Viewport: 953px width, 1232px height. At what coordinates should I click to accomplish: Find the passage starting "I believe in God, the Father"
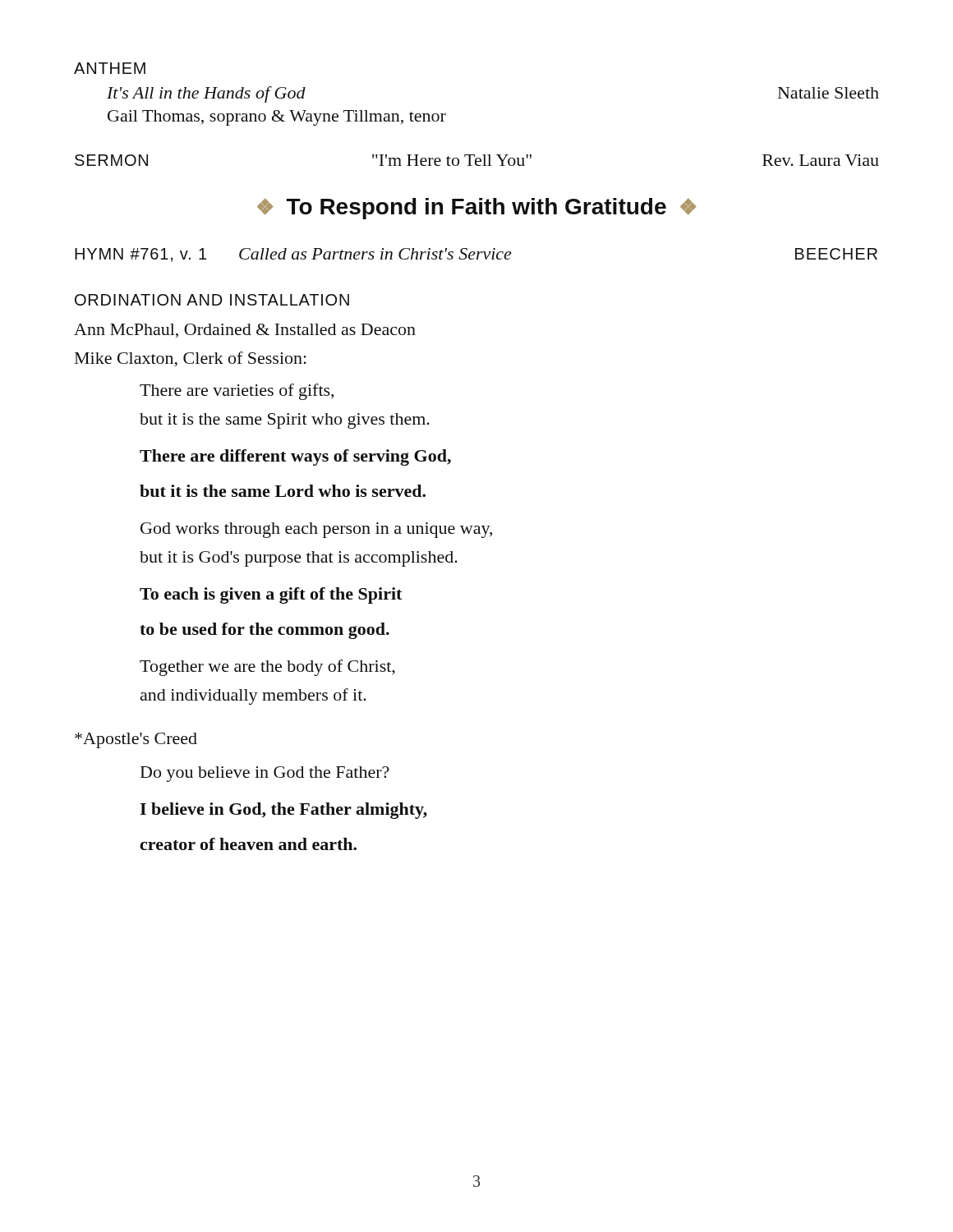coord(283,811)
